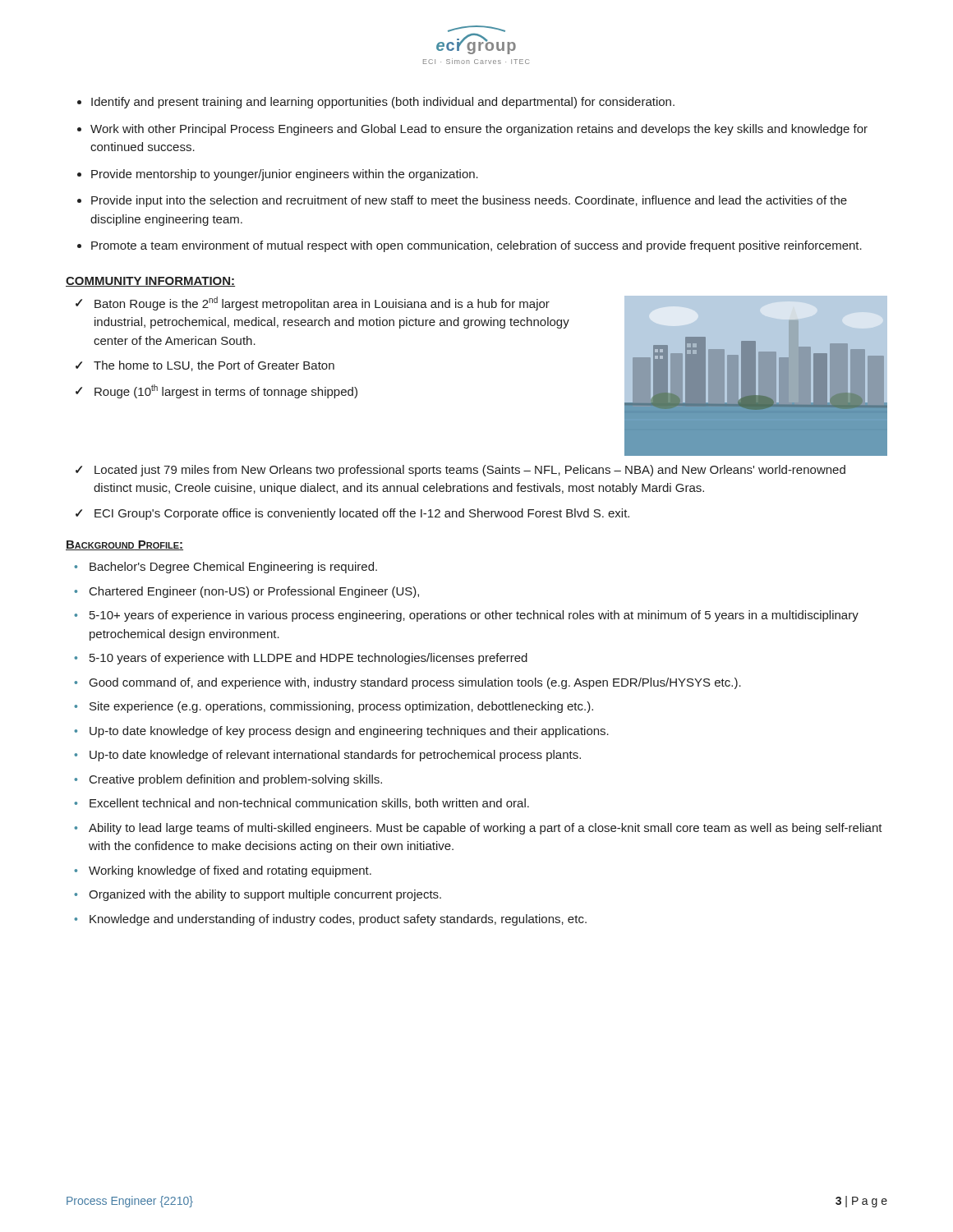Click on the block starting "Creative problem definition"
953x1232 pixels.
point(236,779)
